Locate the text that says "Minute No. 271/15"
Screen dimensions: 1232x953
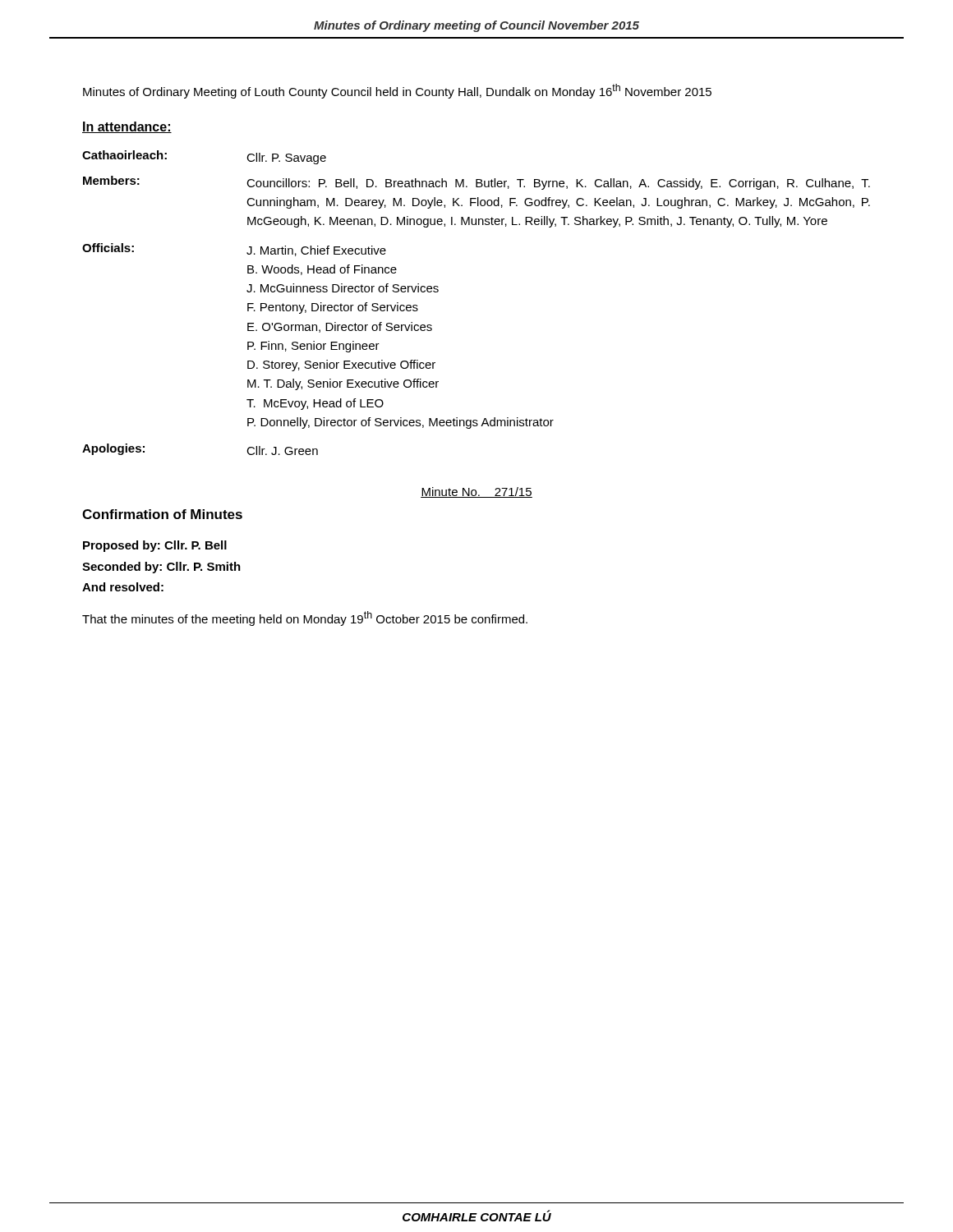[476, 492]
